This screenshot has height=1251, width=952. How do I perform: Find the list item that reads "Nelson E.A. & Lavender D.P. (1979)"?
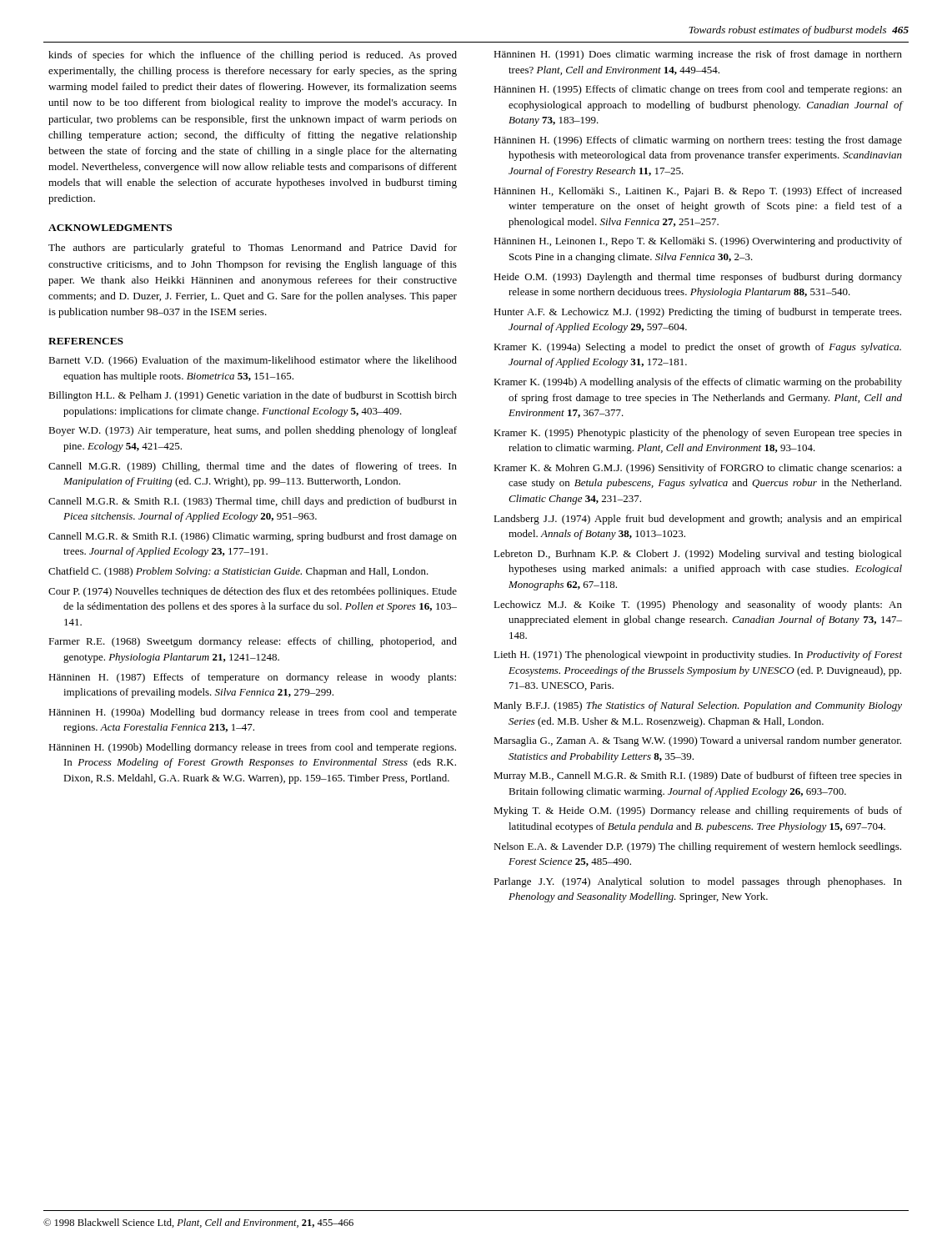tap(698, 853)
